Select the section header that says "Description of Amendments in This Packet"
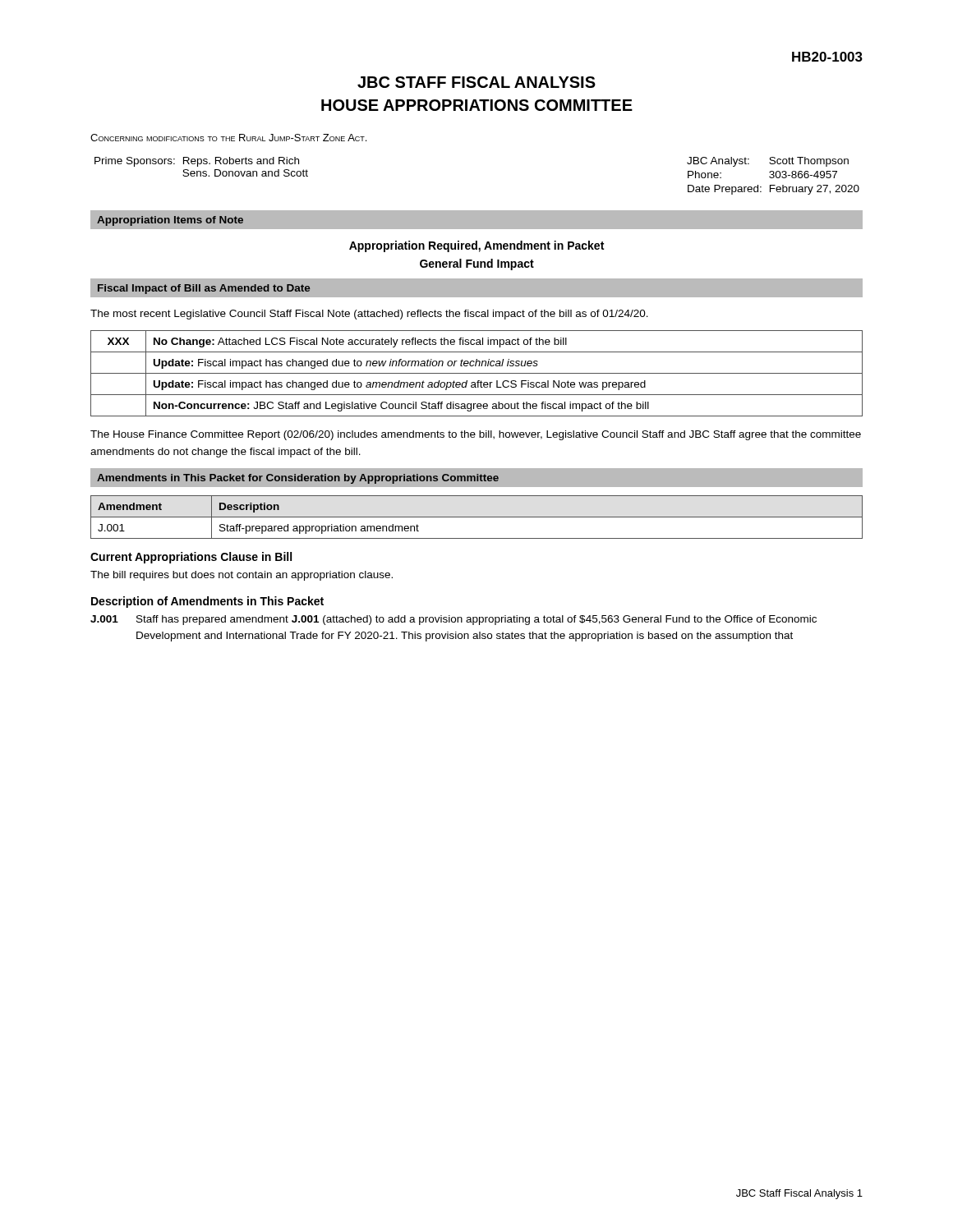 (x=207, y=601)
